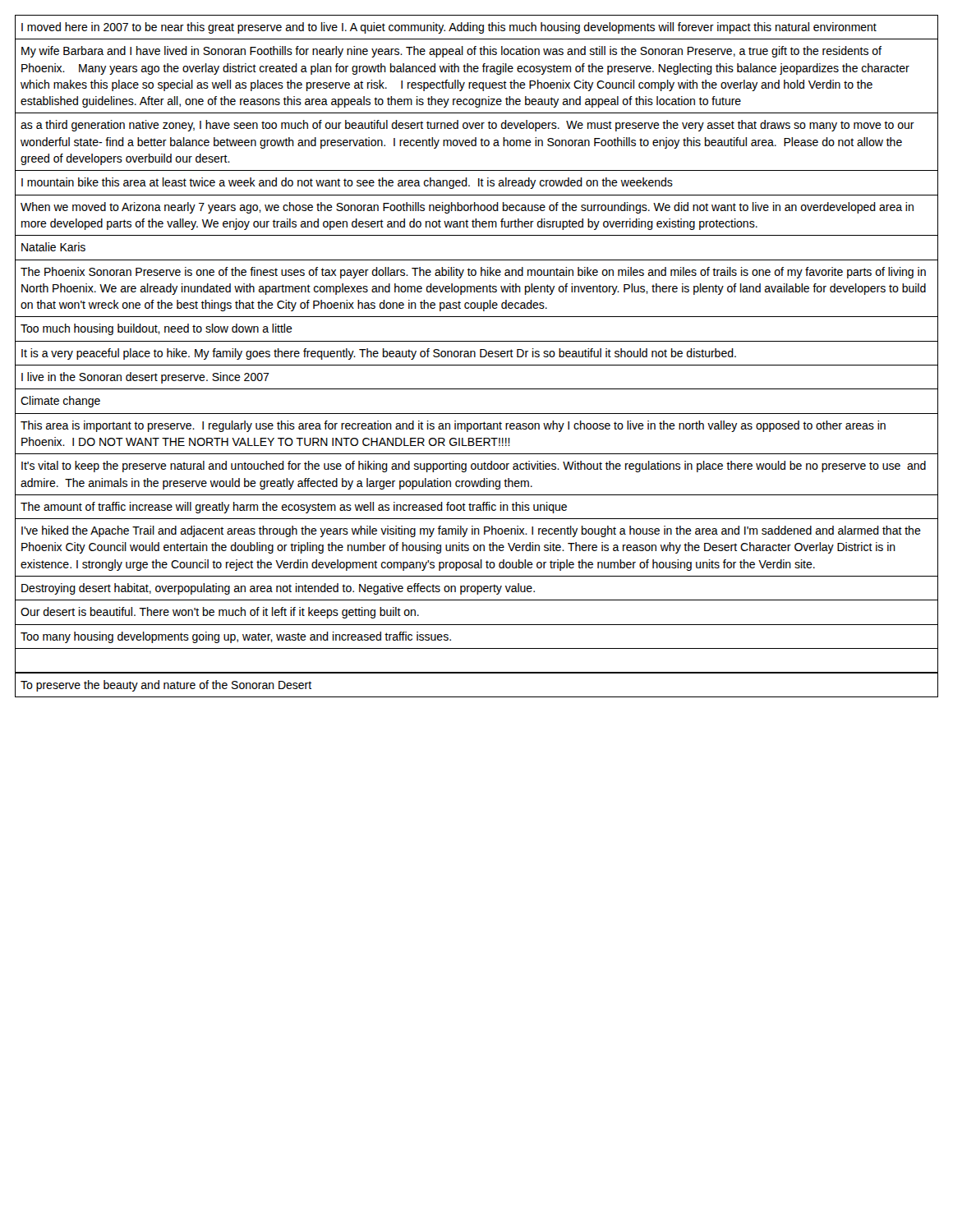Find the text block that reads "To preserve the"

pos(166,685)
